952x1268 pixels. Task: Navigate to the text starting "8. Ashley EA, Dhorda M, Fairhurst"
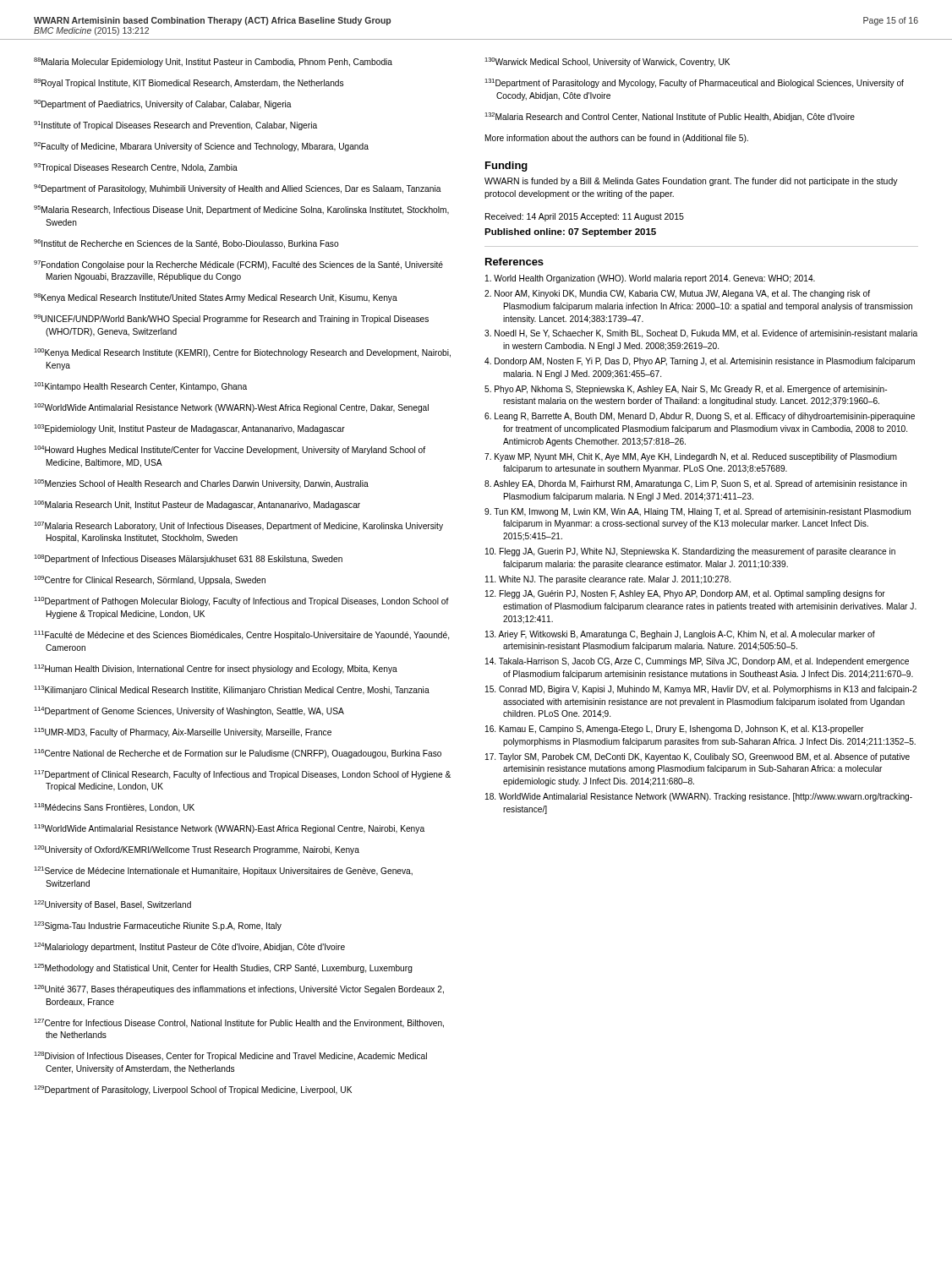click(696, 490)
